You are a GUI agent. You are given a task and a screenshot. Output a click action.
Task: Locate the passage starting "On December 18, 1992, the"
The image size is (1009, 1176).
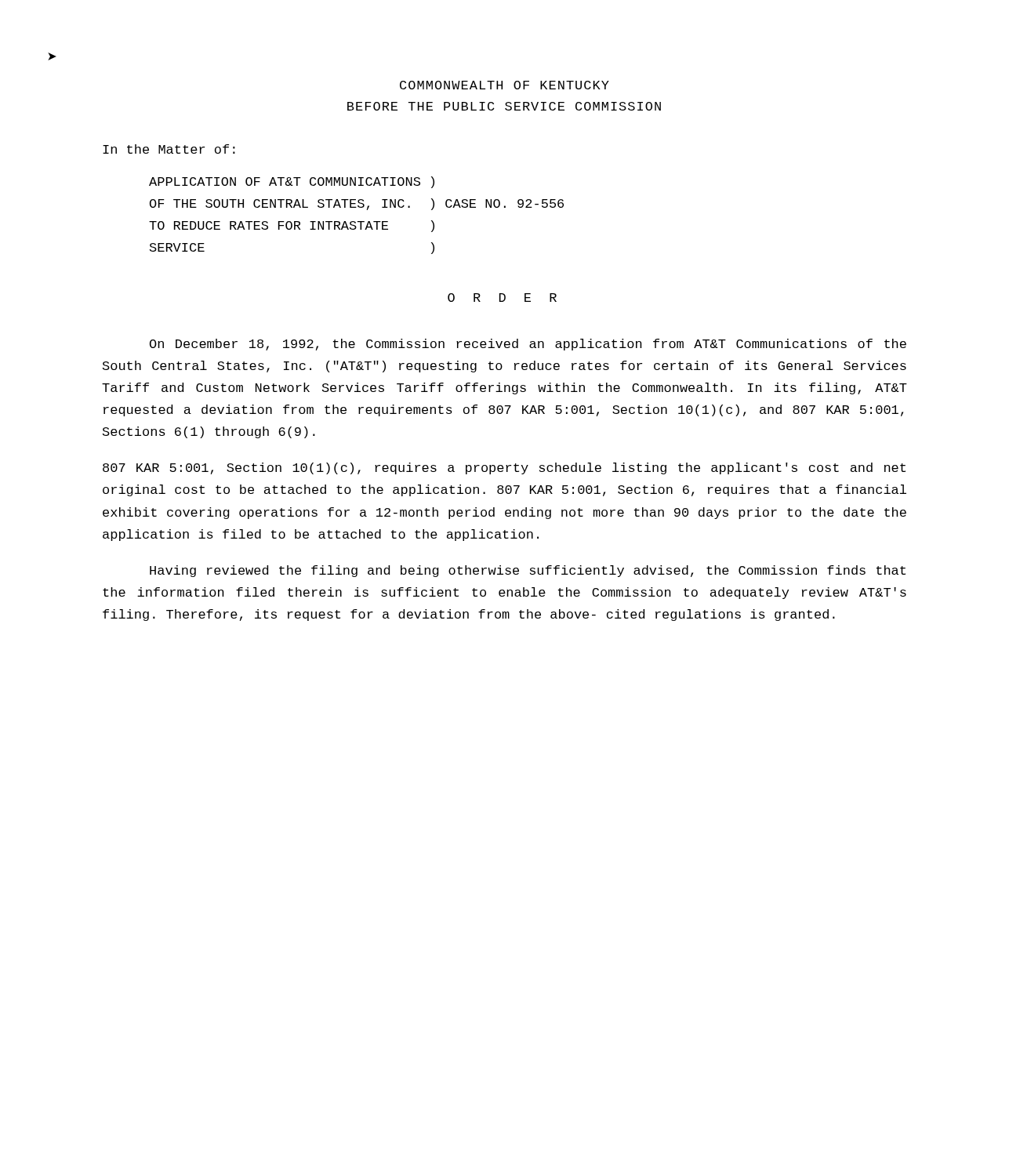[x=504, y=389]
